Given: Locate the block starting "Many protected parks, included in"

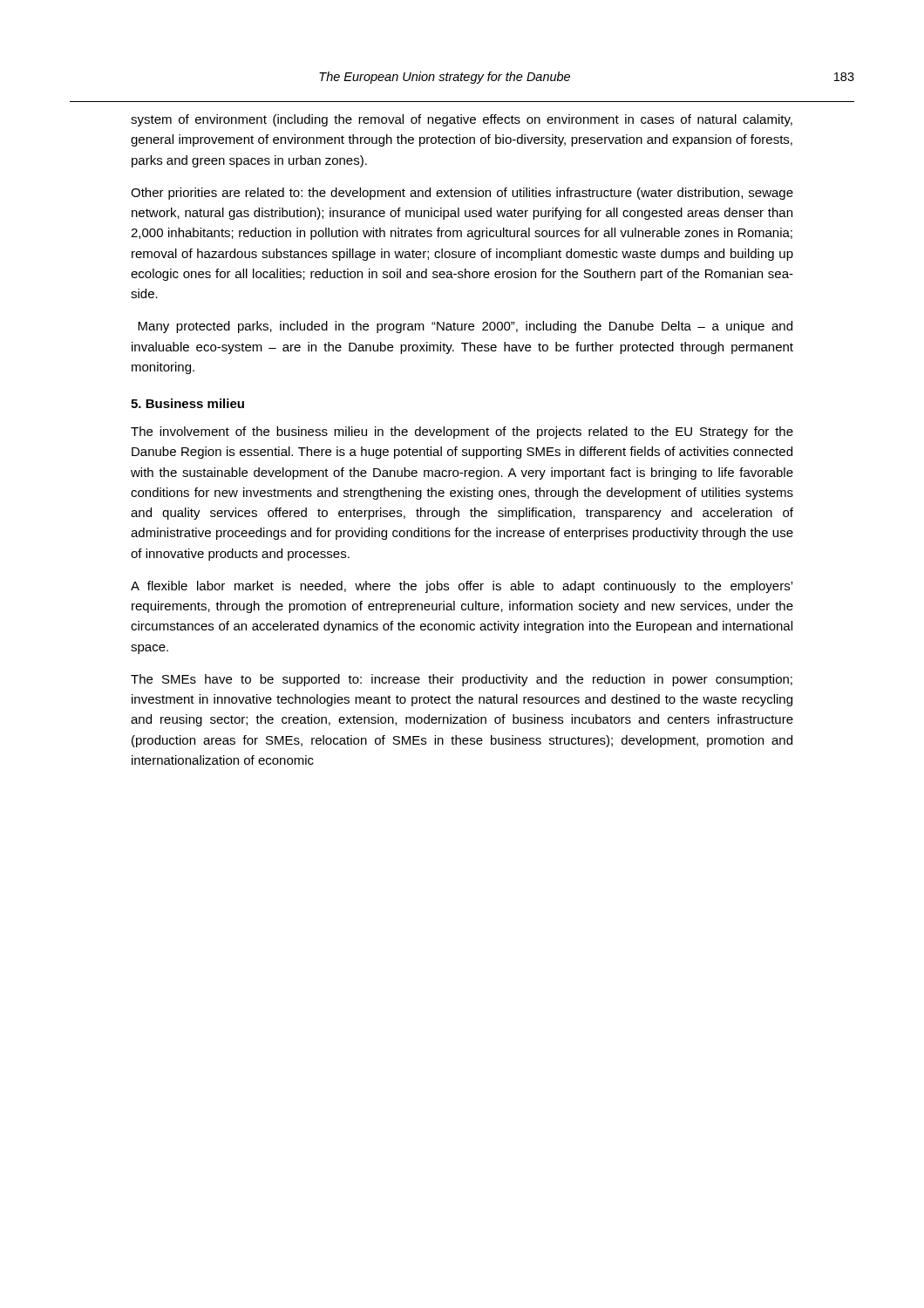Looking at the screenshot, I should pos(462,346).
